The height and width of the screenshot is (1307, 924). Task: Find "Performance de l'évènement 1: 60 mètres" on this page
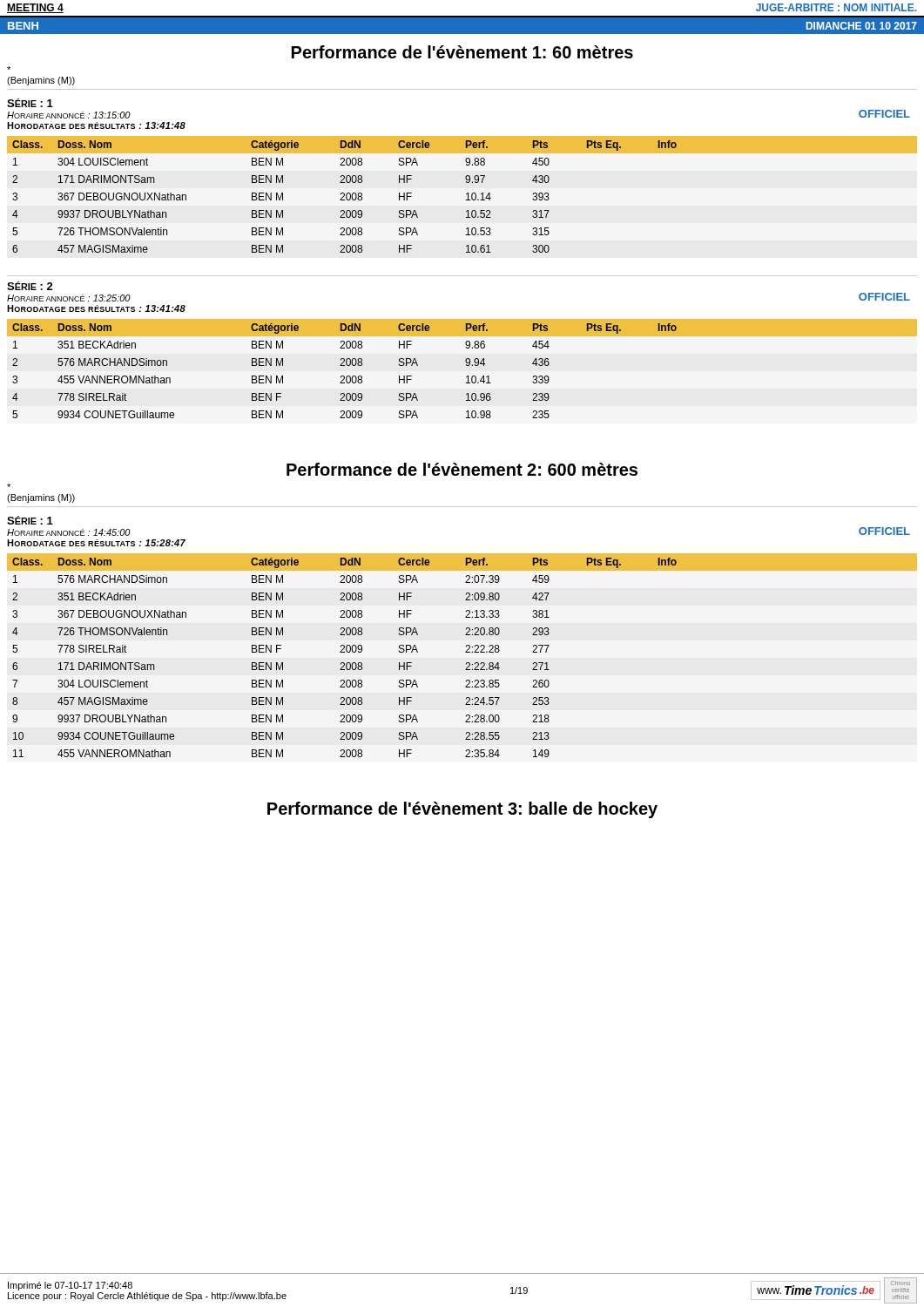462,52
